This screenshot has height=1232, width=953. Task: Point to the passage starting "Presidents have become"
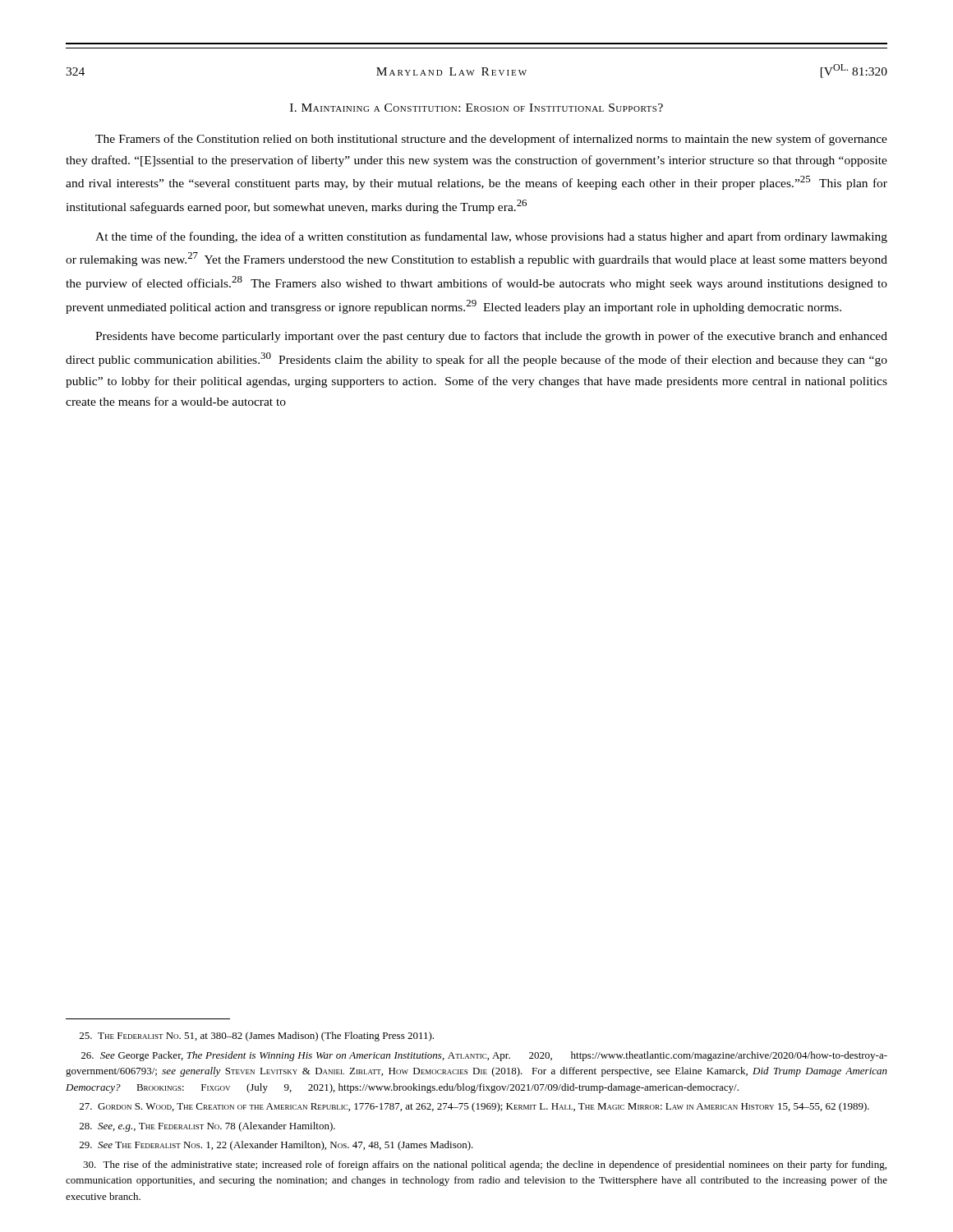[x=476, y=369]
